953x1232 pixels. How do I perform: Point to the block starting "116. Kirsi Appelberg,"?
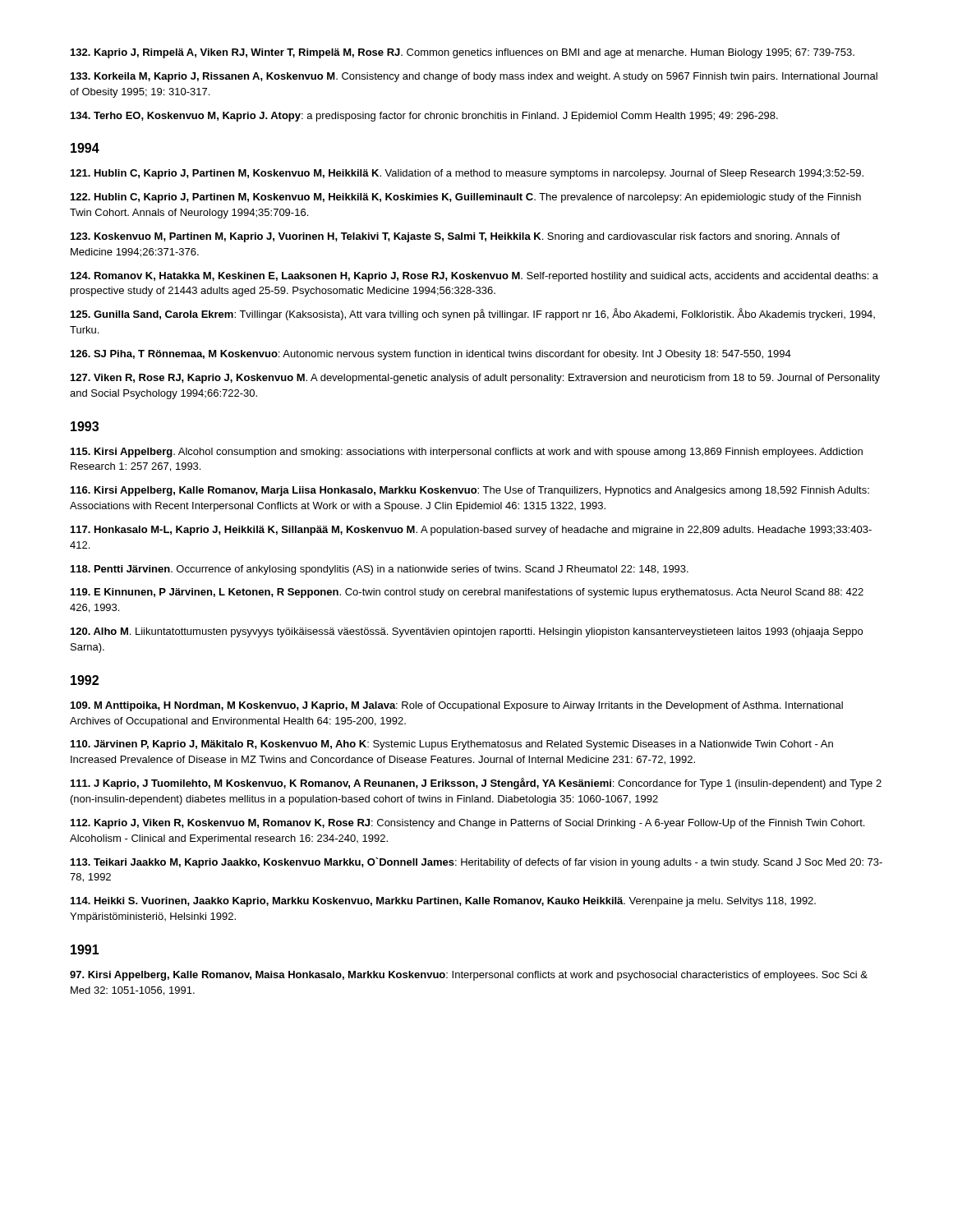(x=470, y=498)
